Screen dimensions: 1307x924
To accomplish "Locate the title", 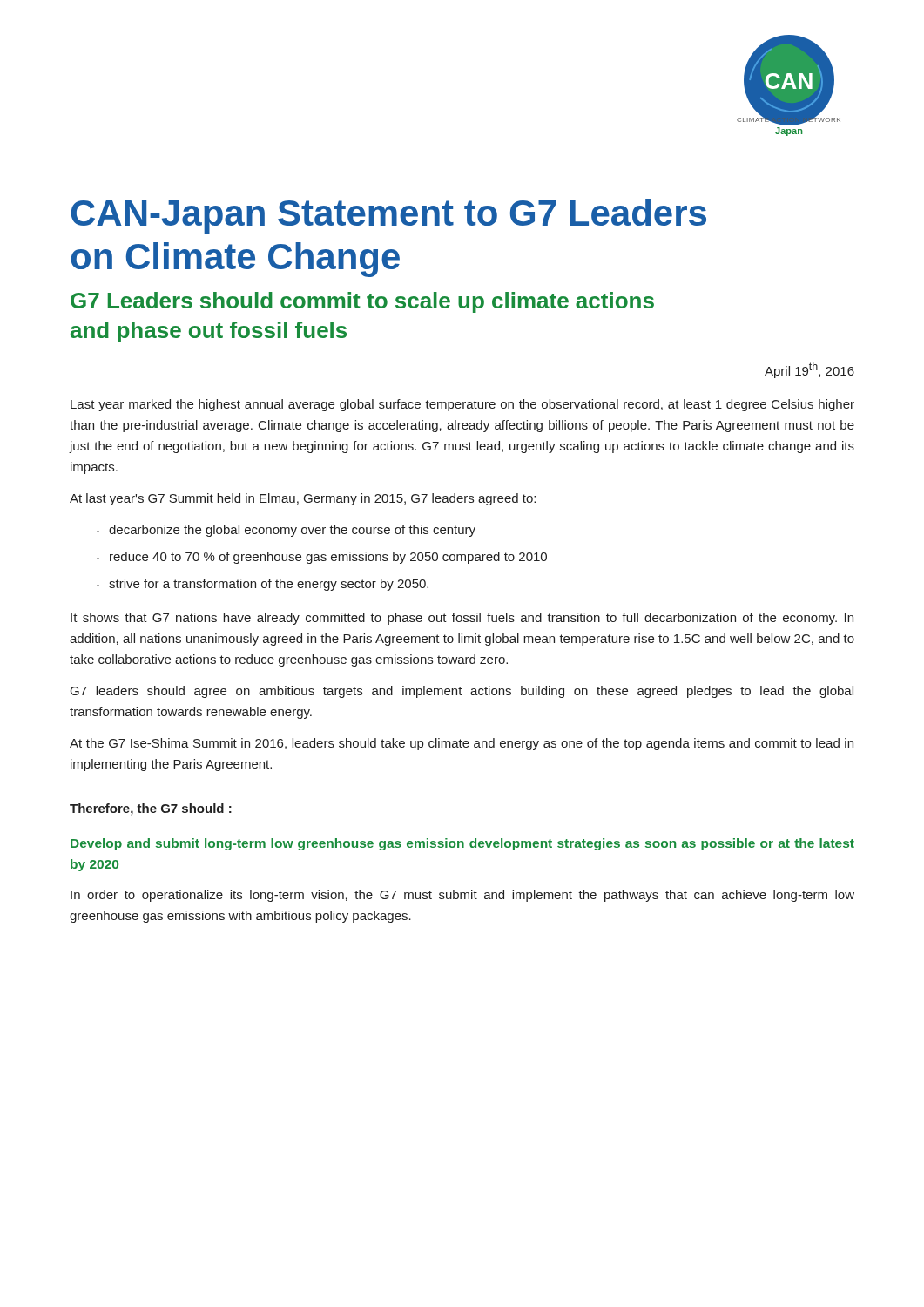I will 389,235.
